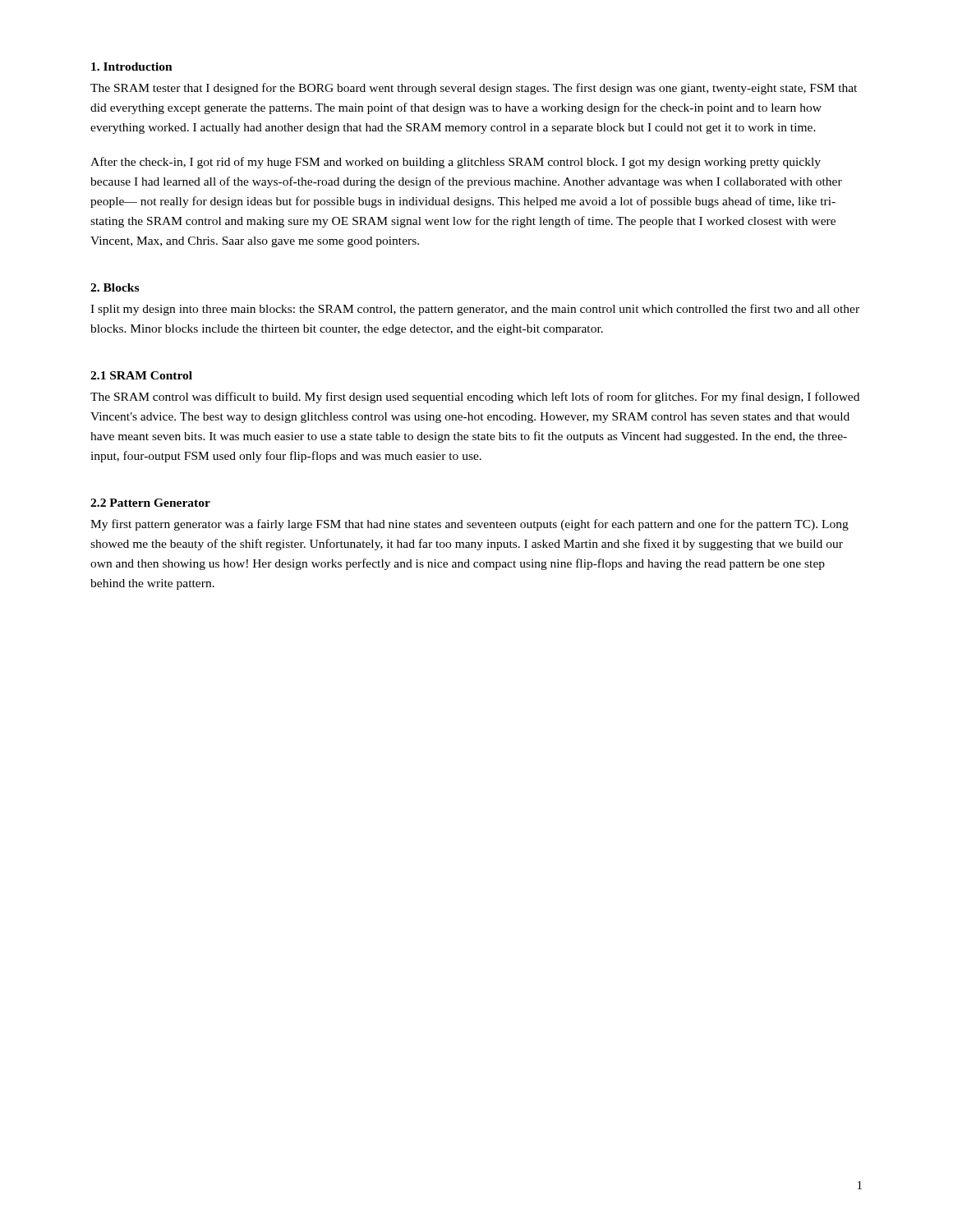Point to the region starting "The SRAM control"
Viewport: 953px width, 1232px height.
475,426
